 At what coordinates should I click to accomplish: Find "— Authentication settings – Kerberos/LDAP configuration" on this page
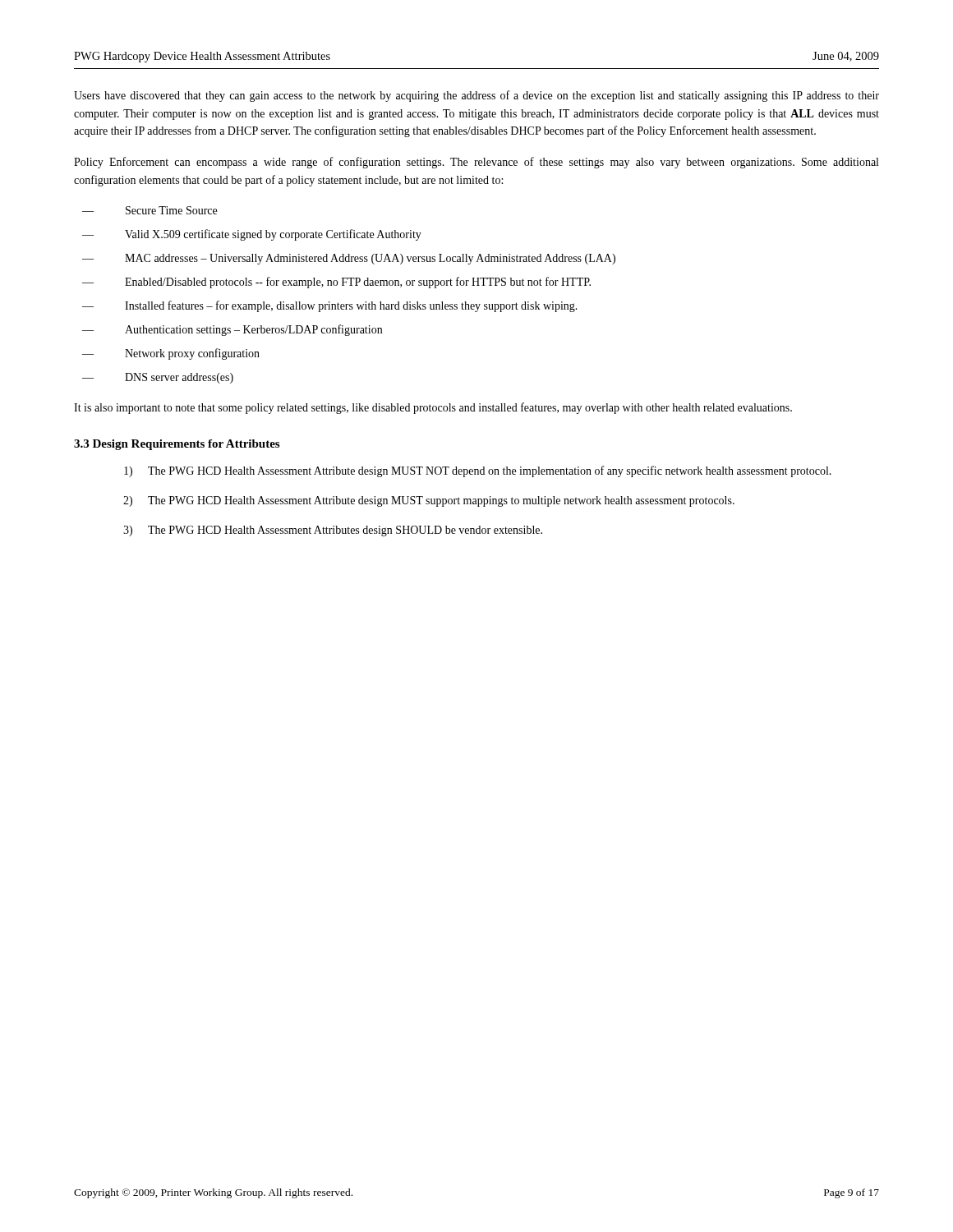232,330
